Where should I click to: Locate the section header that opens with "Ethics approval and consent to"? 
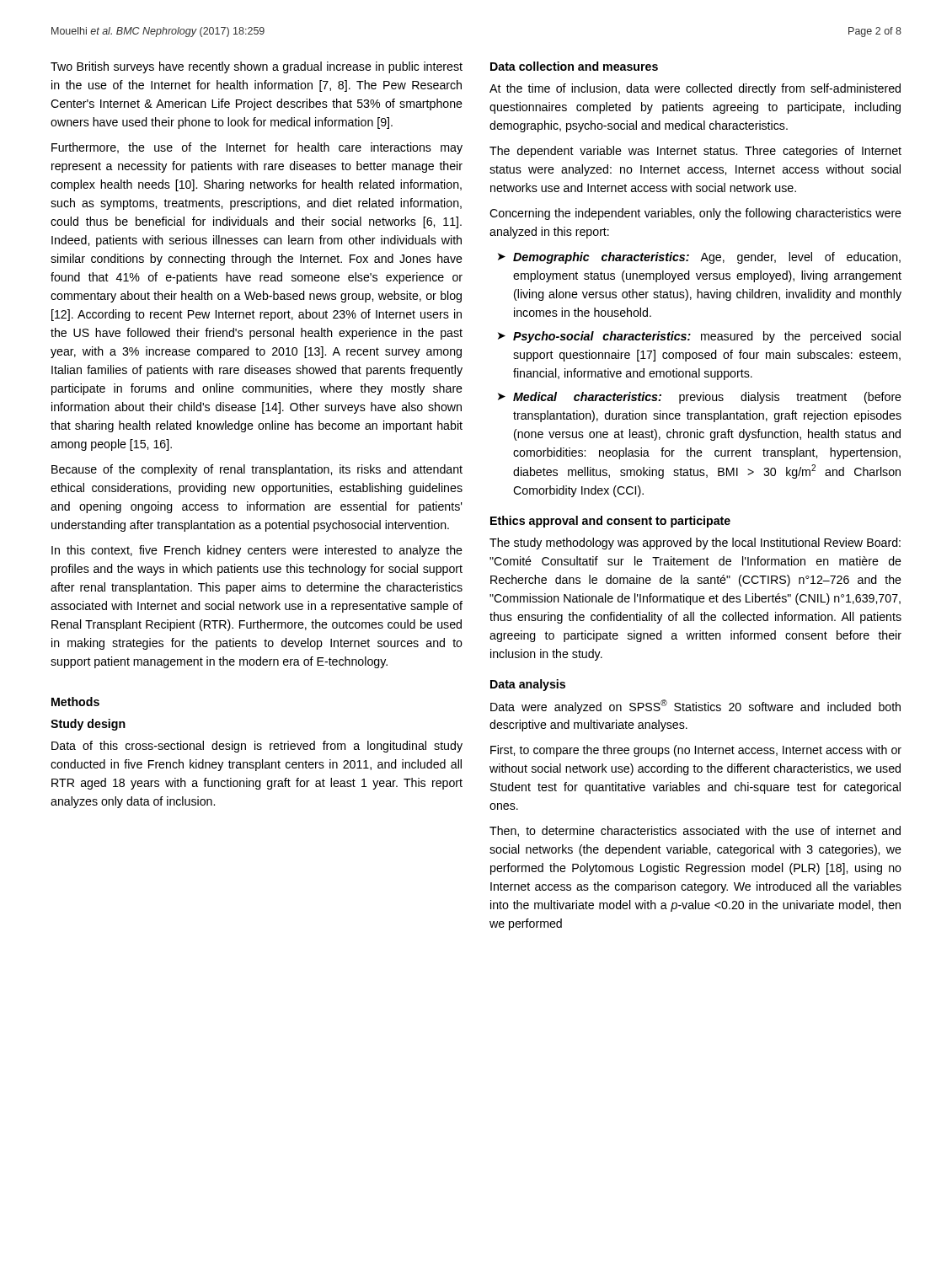pos(695,521)
